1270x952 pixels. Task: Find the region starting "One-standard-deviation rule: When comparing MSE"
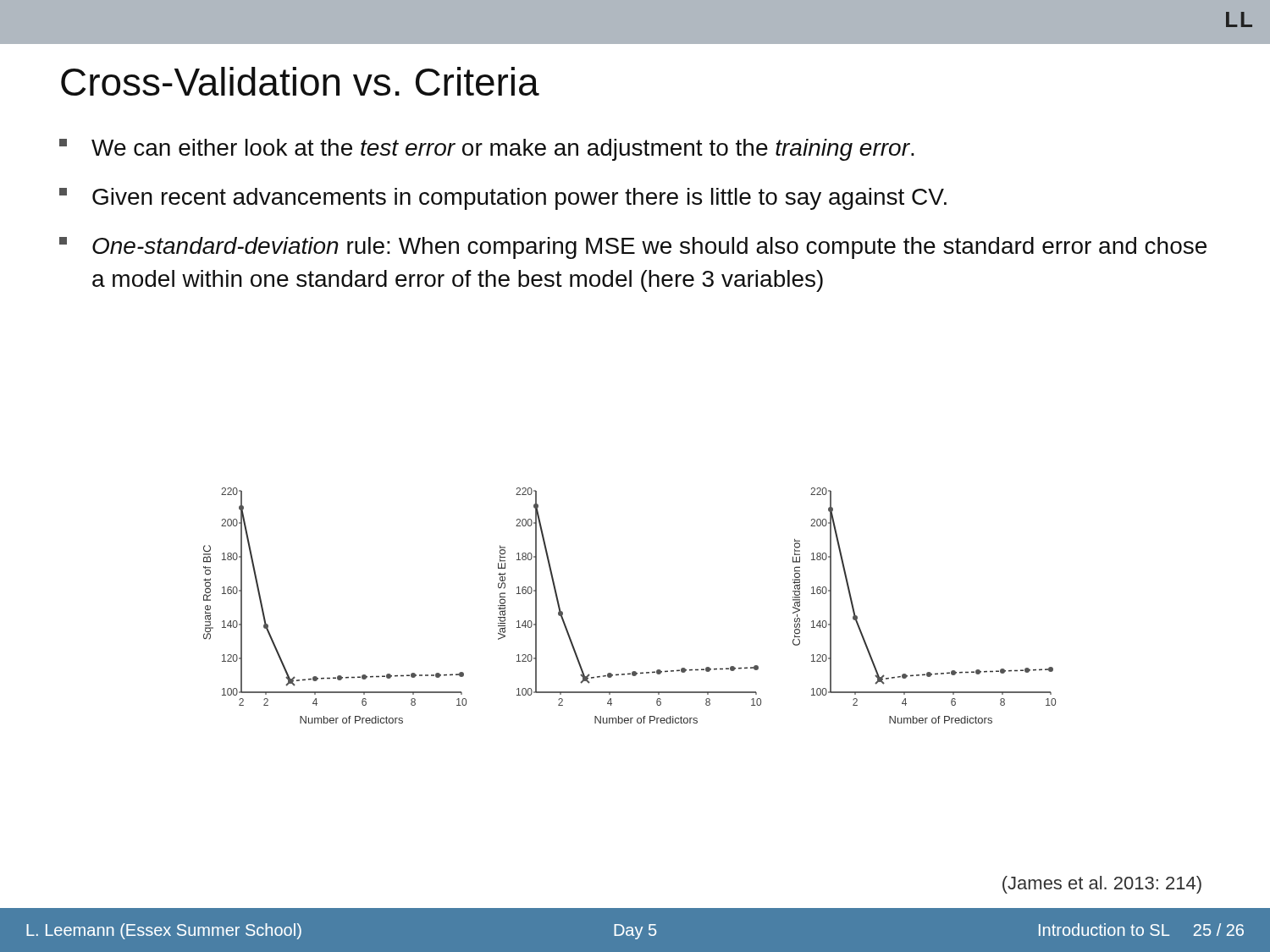(x=635, y=263)
